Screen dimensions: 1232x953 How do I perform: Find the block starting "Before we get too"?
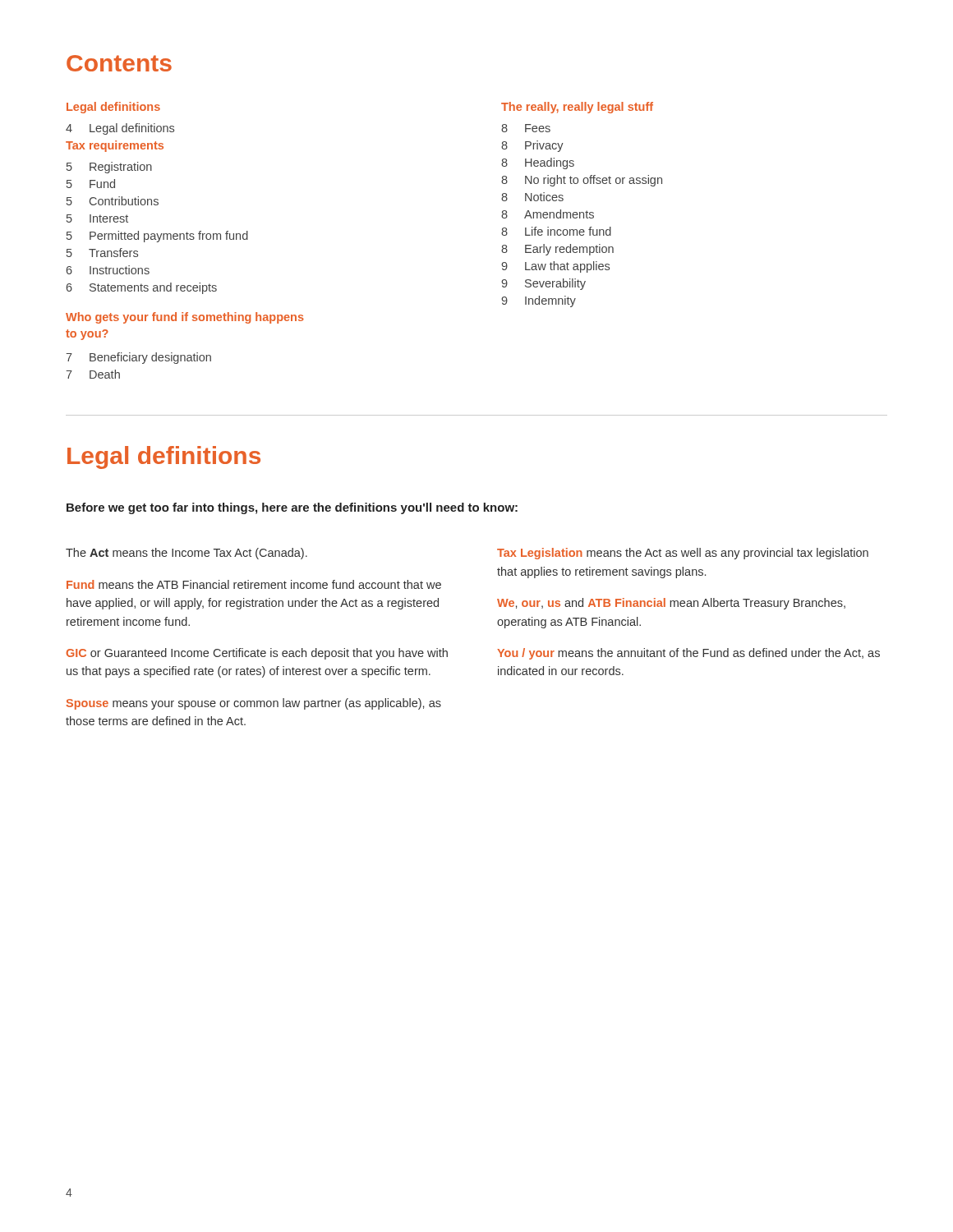(x=476, y=507)
